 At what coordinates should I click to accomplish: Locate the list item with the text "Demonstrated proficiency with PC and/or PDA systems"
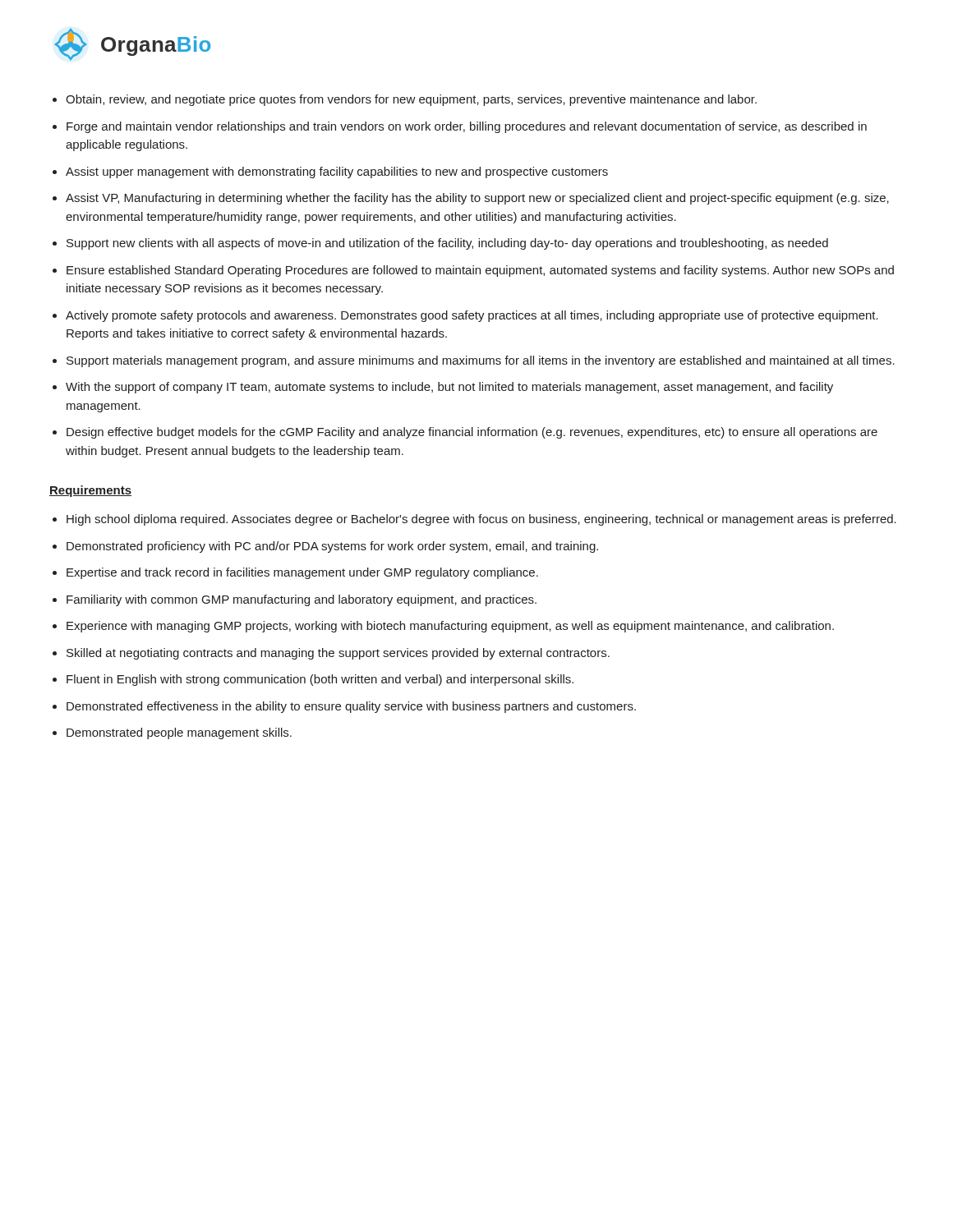coord(333,545)
